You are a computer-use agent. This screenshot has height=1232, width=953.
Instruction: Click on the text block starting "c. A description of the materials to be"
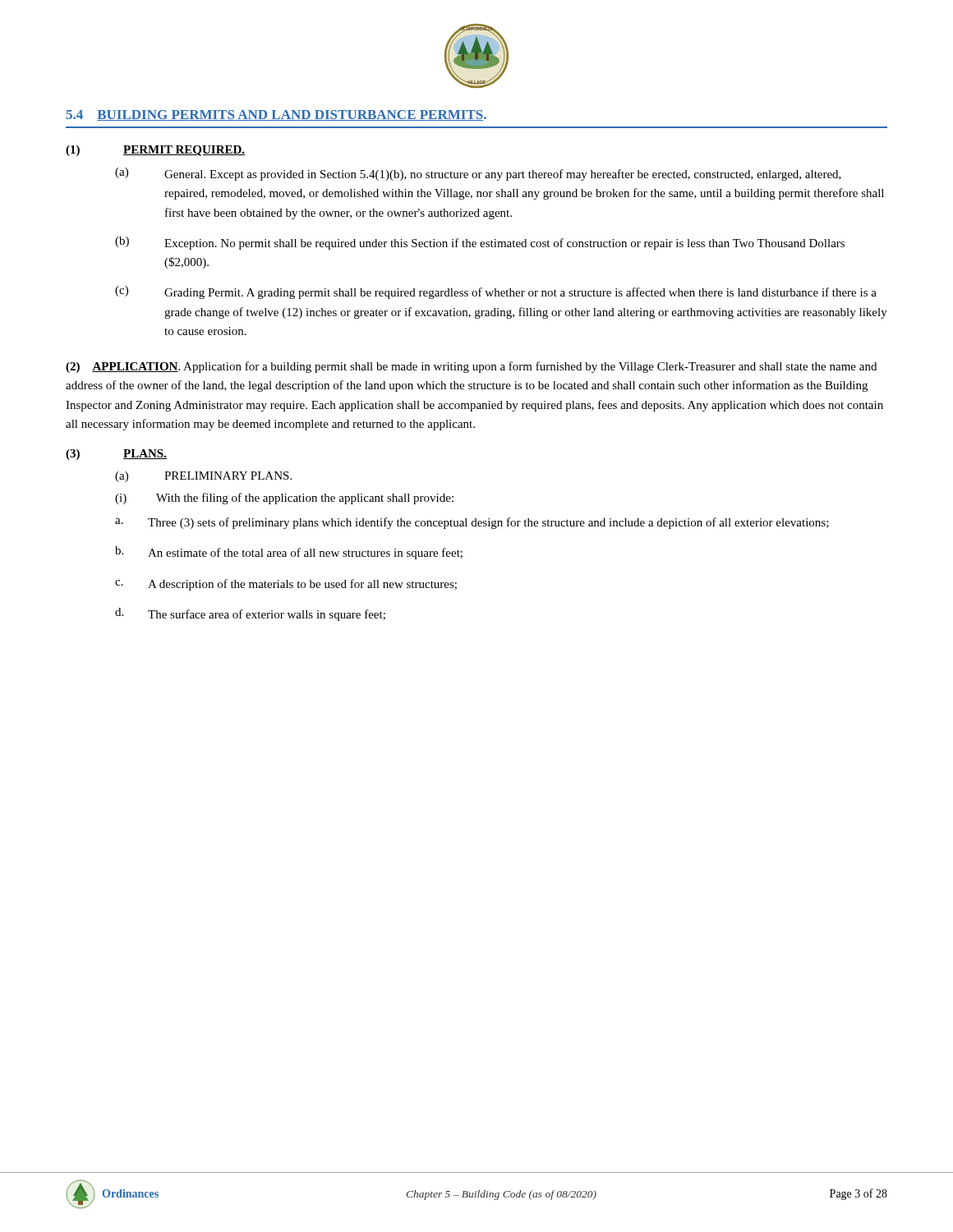[286, 585]
